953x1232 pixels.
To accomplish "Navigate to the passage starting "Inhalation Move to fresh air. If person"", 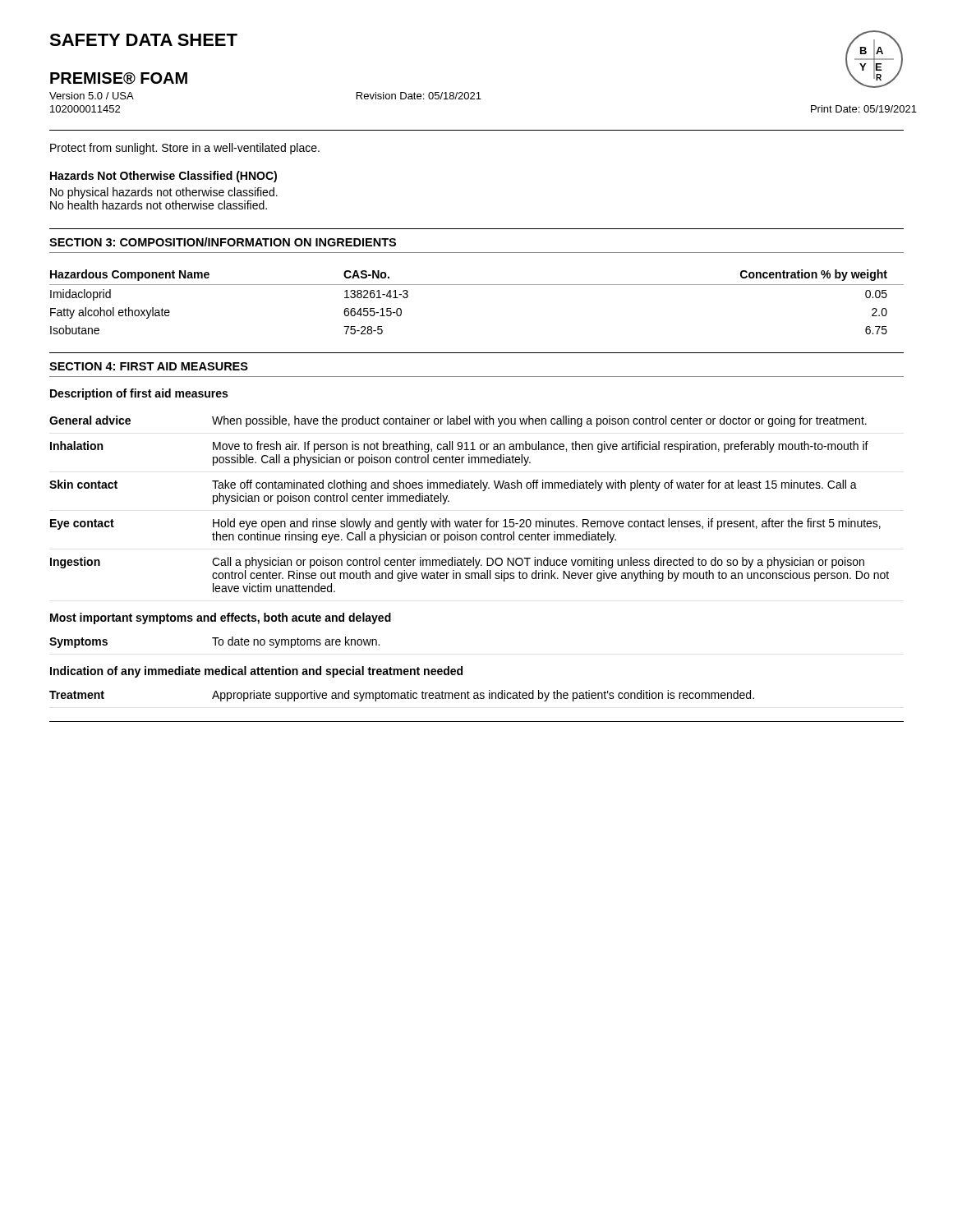I will [x=476, y=453].
